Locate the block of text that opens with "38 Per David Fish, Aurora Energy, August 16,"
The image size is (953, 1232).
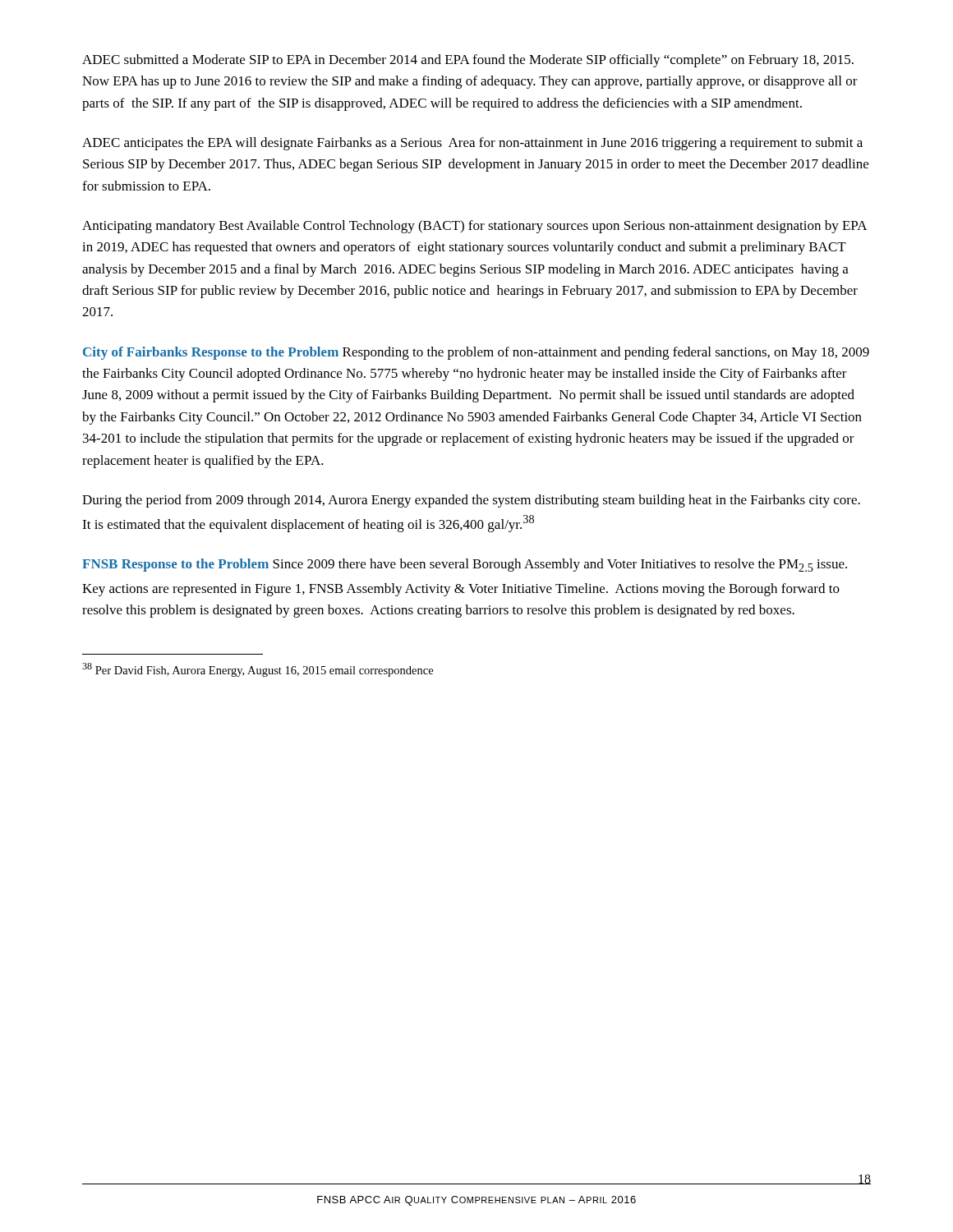pyautogui.click(x=258, y=669)
